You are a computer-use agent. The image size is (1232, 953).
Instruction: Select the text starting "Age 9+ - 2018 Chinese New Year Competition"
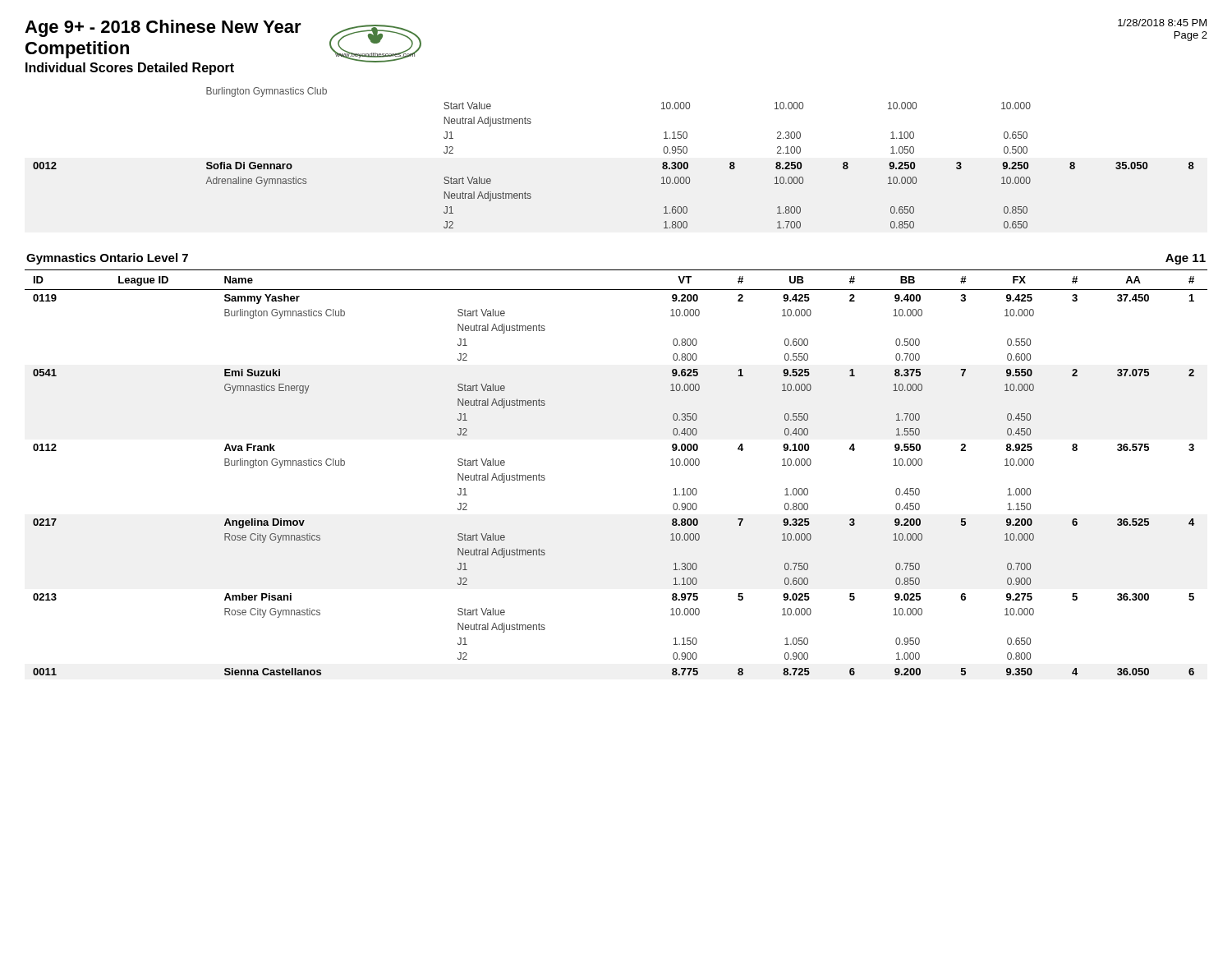pos(163,28)
